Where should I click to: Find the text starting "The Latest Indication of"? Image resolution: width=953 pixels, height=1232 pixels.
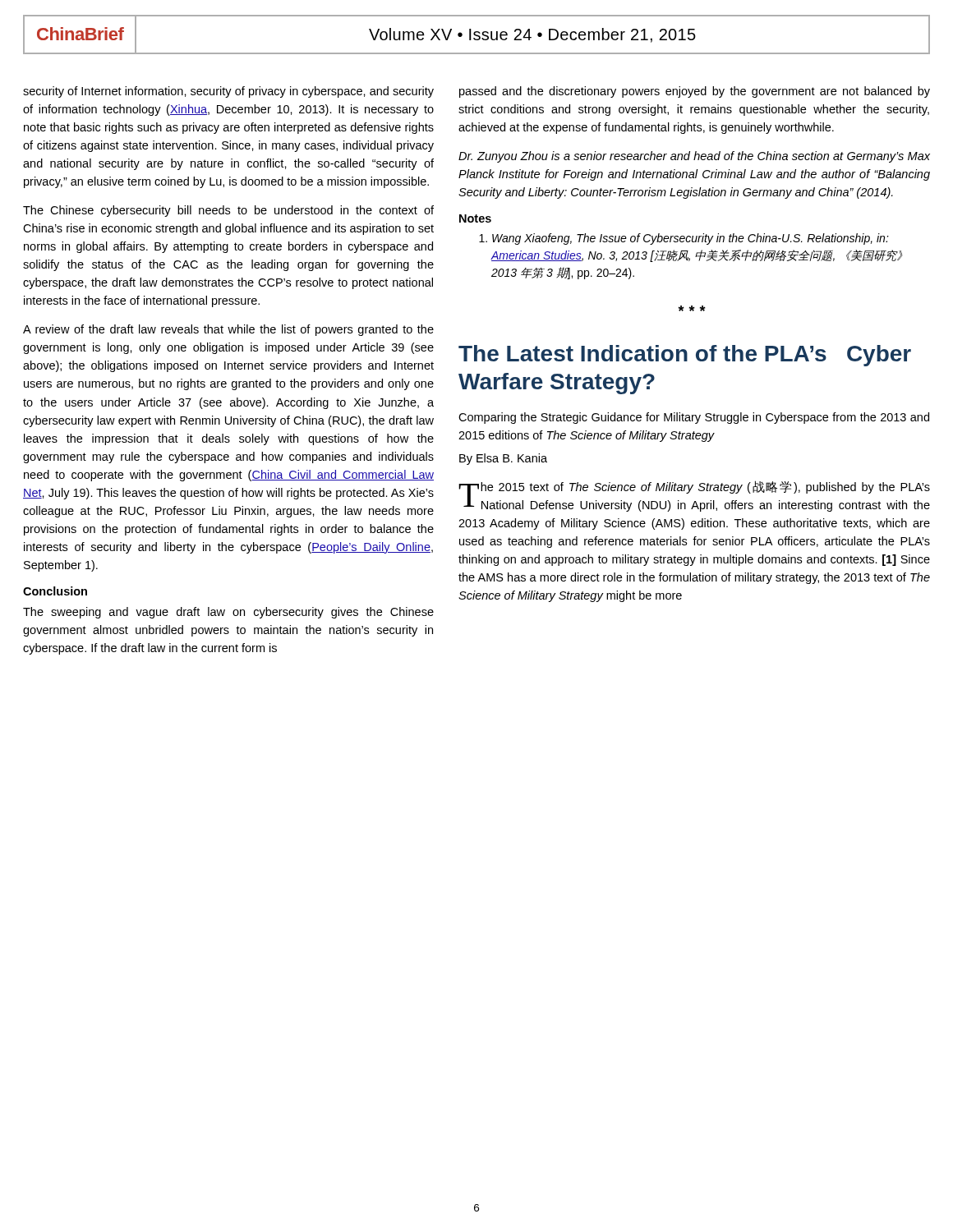pyautogui.click(x=691, y=368)
